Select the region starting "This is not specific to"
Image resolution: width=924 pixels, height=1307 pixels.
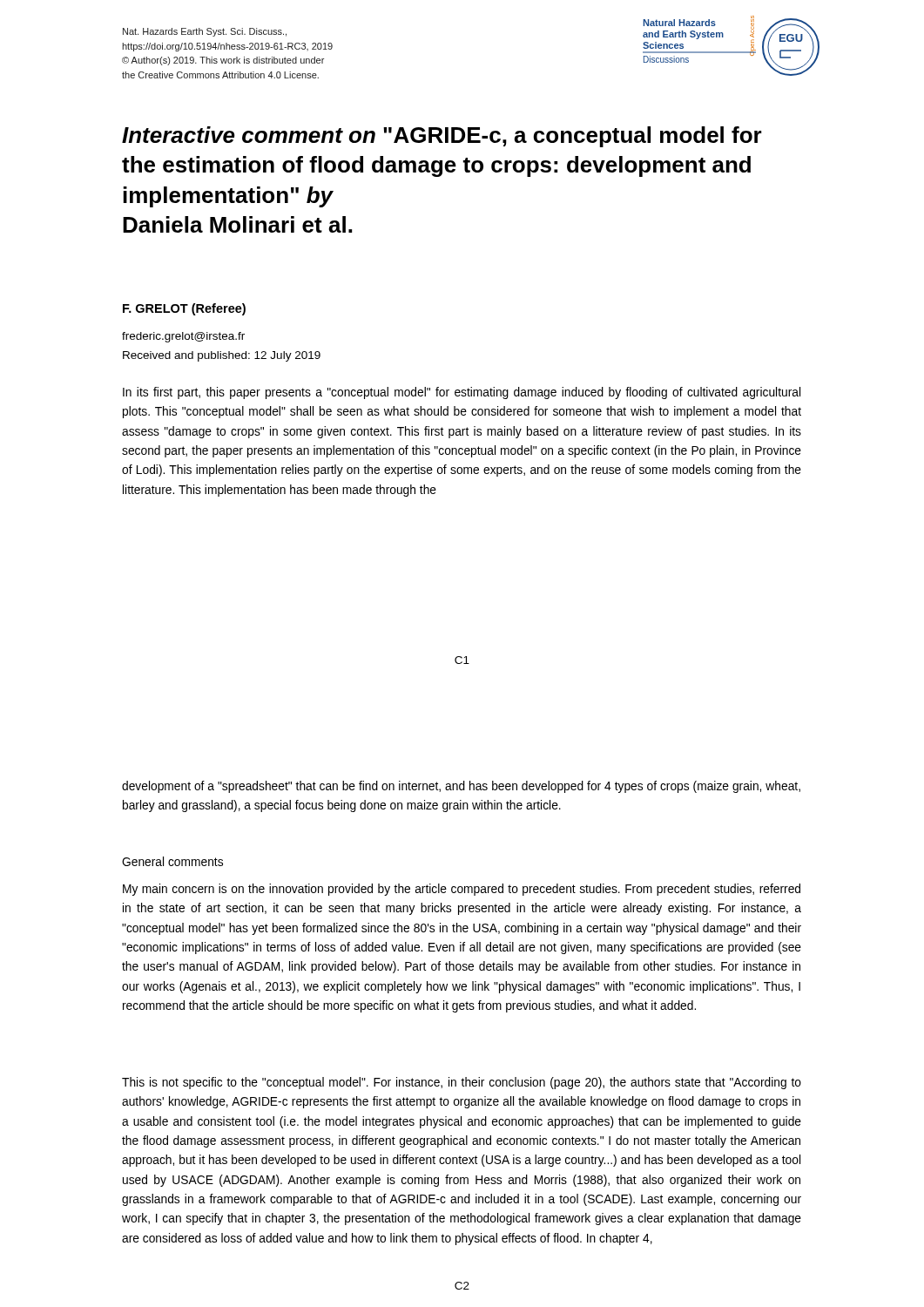[462, 1160]
